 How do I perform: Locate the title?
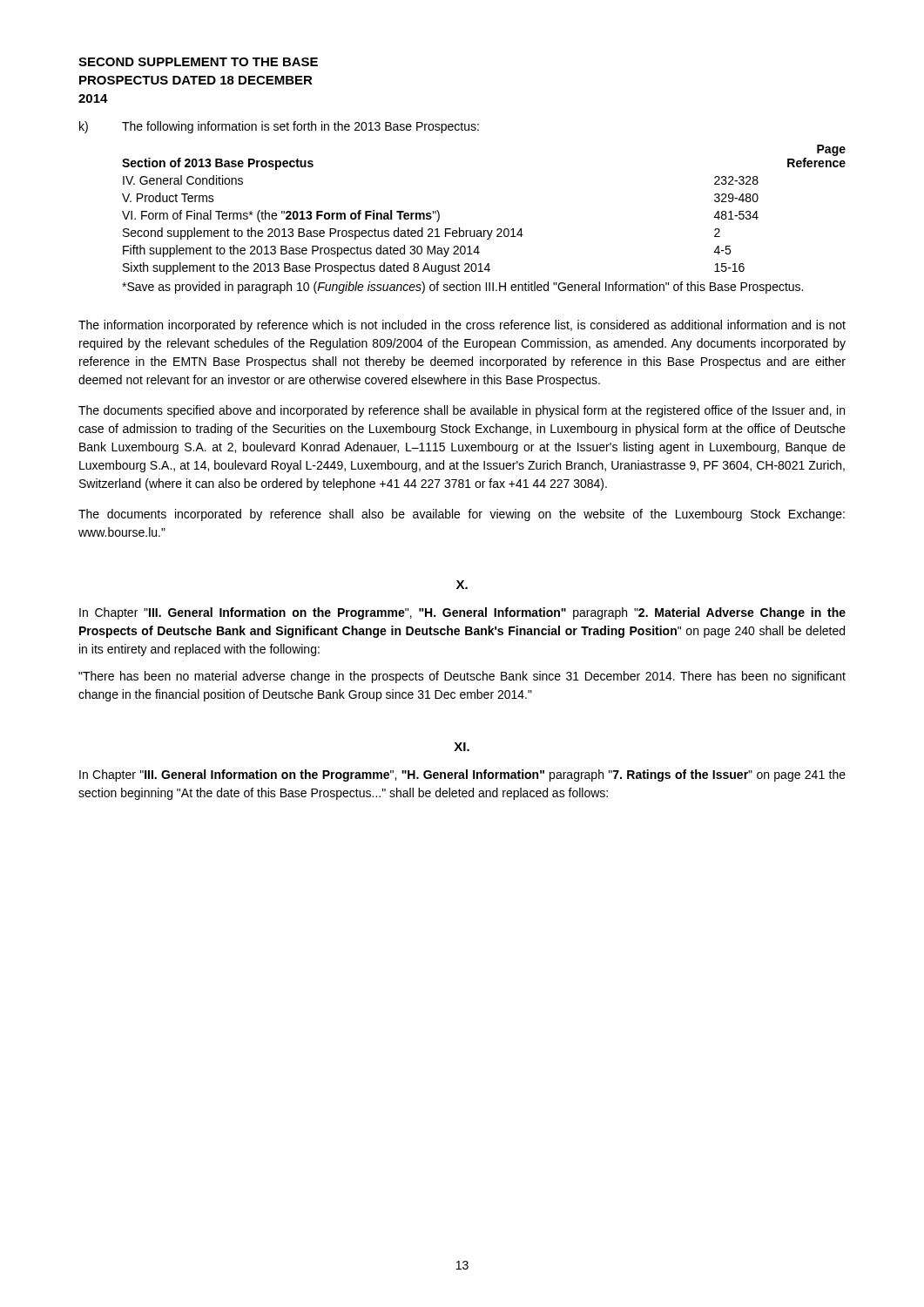(x=198, y=80)
